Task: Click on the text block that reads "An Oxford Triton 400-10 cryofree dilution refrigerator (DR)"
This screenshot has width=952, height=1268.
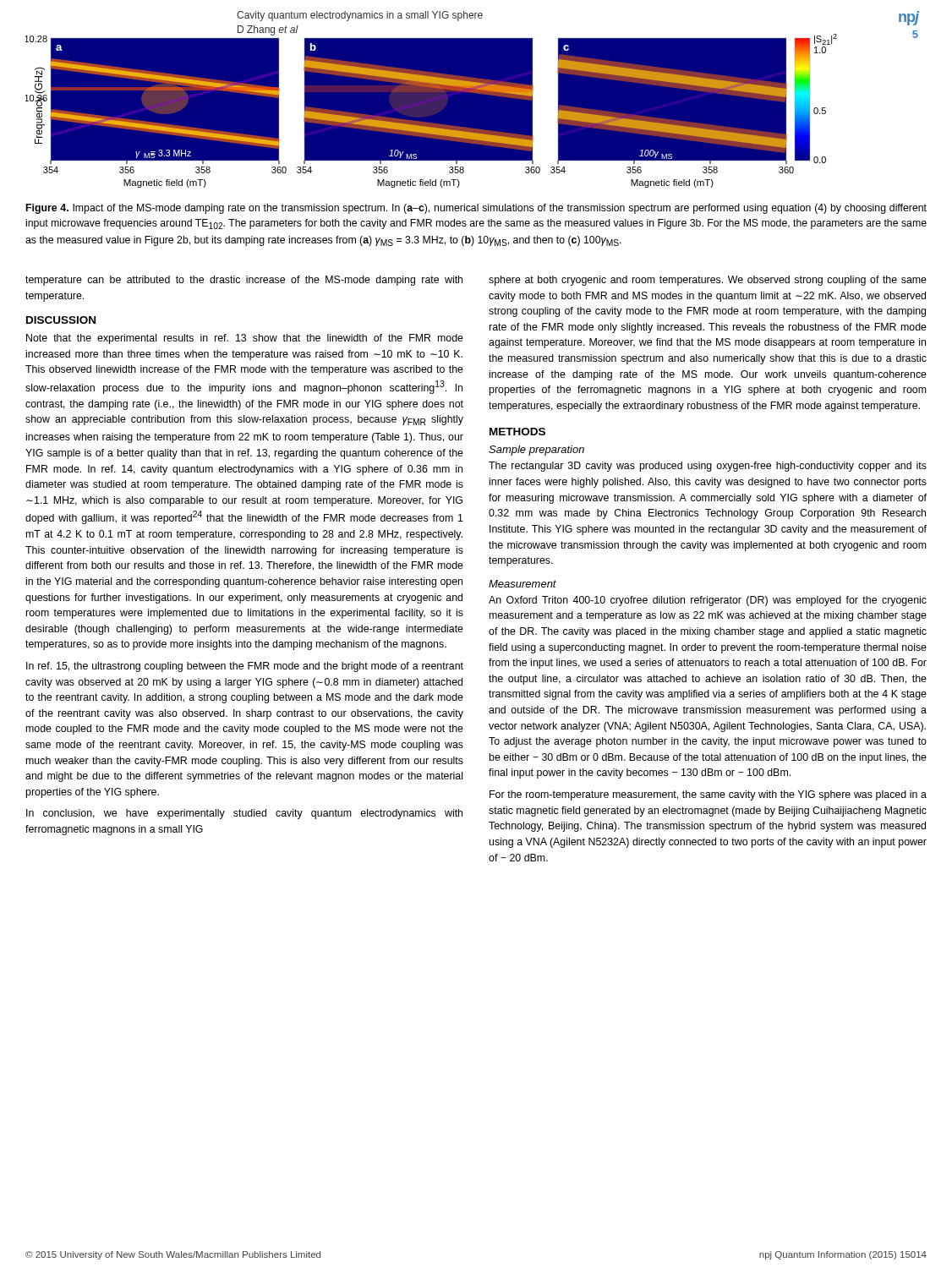Action: [x=708, y=729]
